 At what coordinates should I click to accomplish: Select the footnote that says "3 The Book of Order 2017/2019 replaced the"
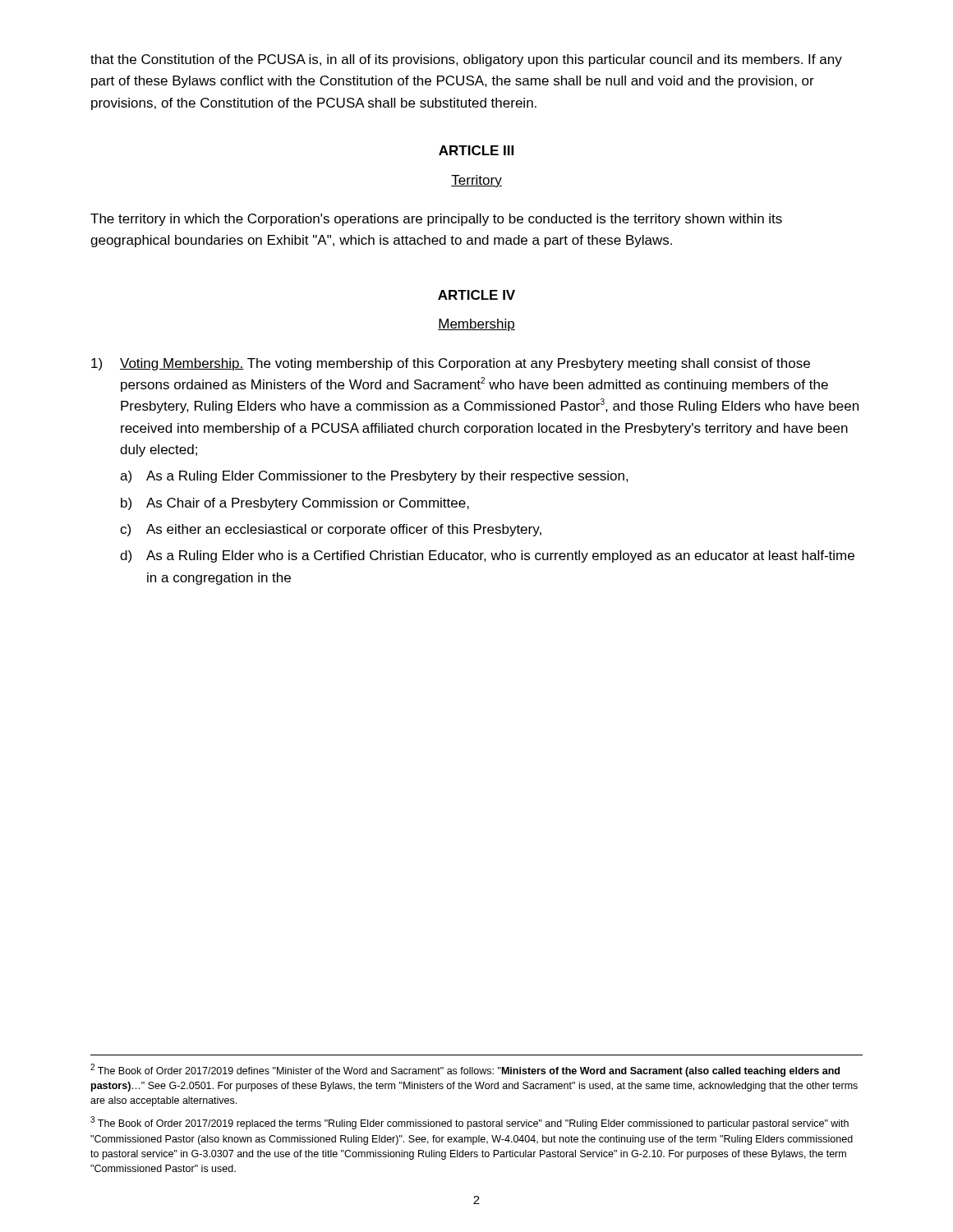click(x=472, y=1145)
